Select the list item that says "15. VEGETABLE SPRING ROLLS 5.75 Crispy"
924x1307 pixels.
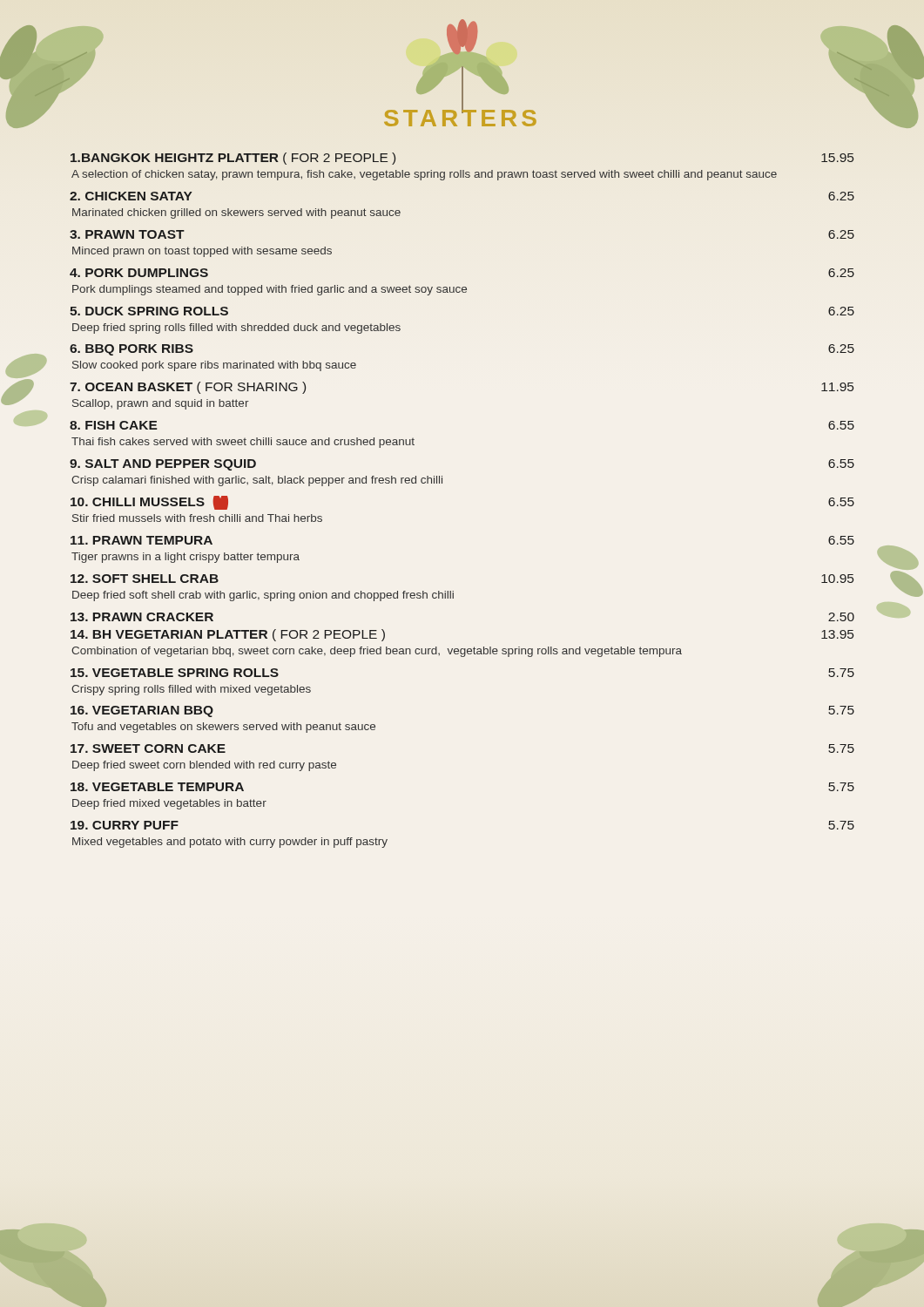pyautogui.click(x=169, y=672)
